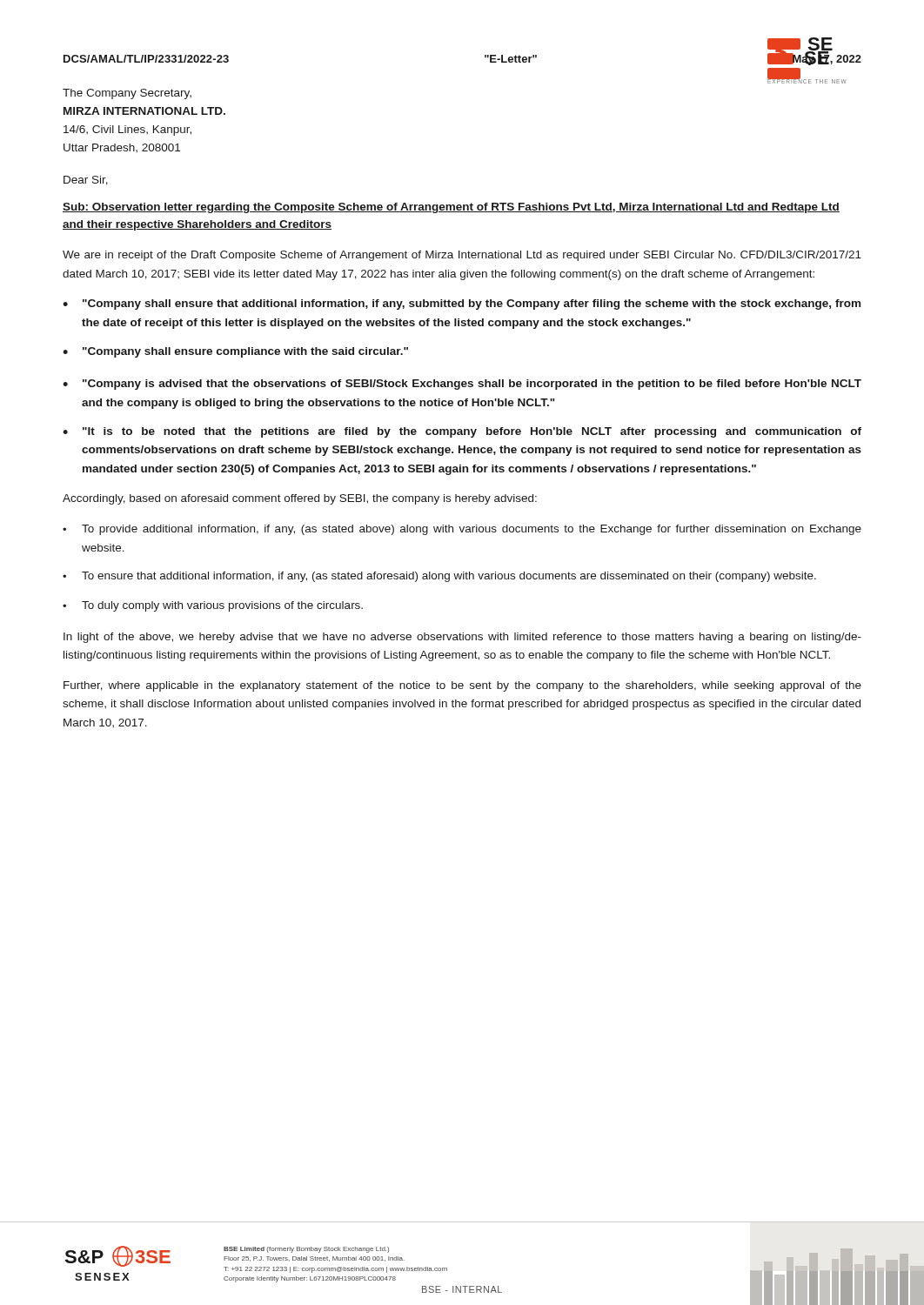Click the passage that begins "Accordingly, based on aforesaid"
924x1305 pixels.
click(300, 498)
